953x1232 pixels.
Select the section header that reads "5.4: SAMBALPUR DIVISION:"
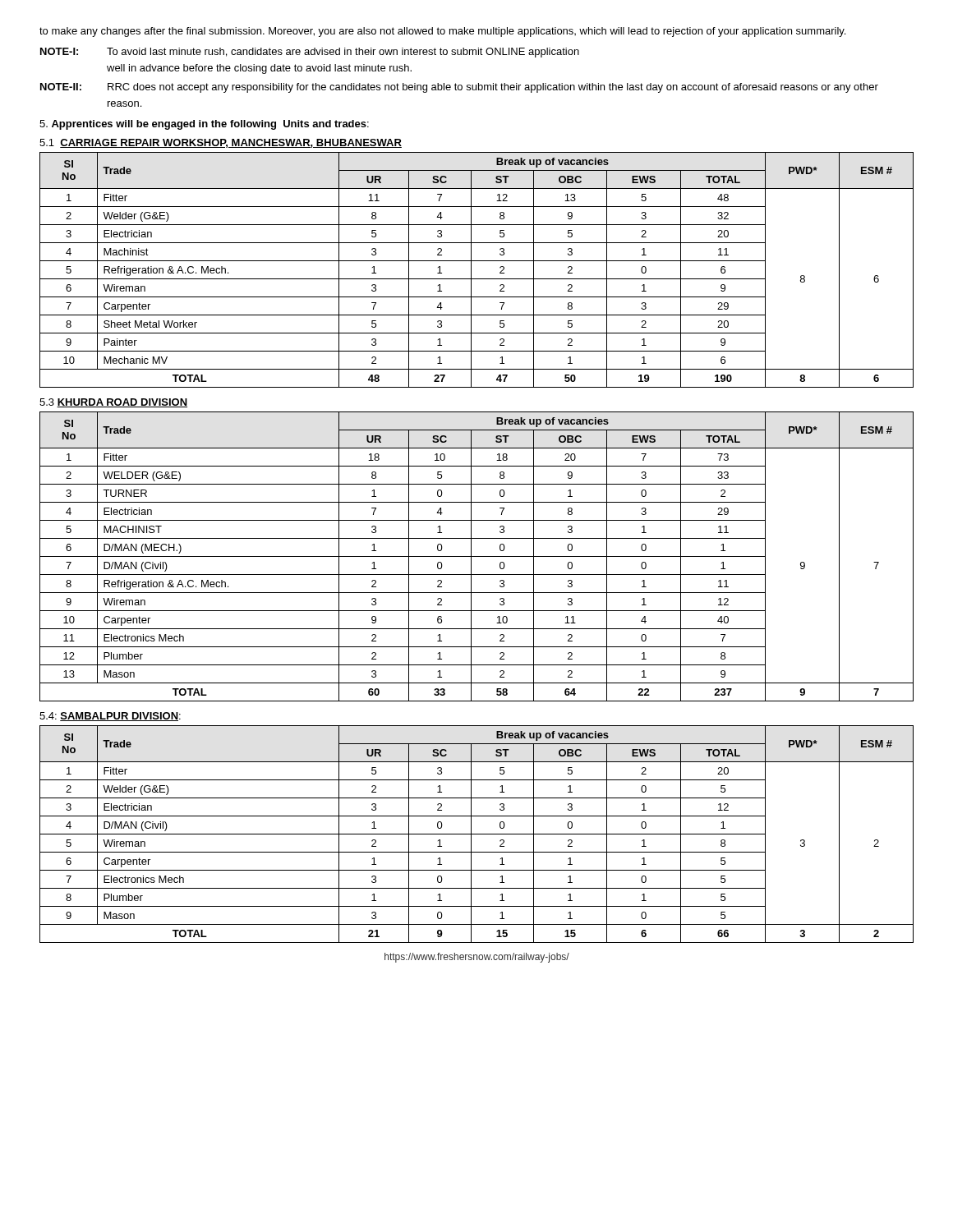pos(110,716)
